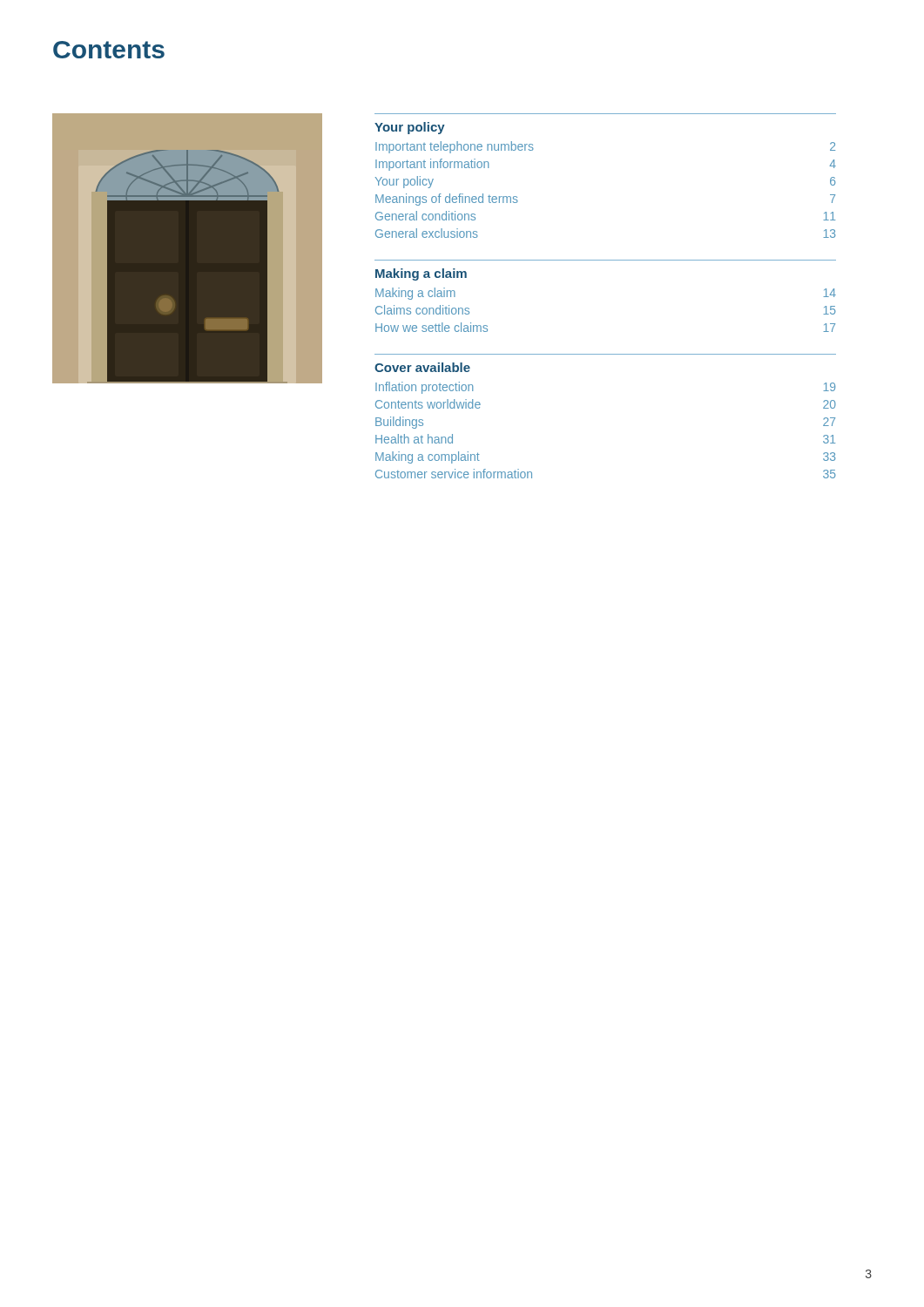Screen dimensions: 1307x924
Task: Navigate to the passage starting "Cover available Inflation protection 19 Contents worldwide"
Action: [x=422, y=367]
